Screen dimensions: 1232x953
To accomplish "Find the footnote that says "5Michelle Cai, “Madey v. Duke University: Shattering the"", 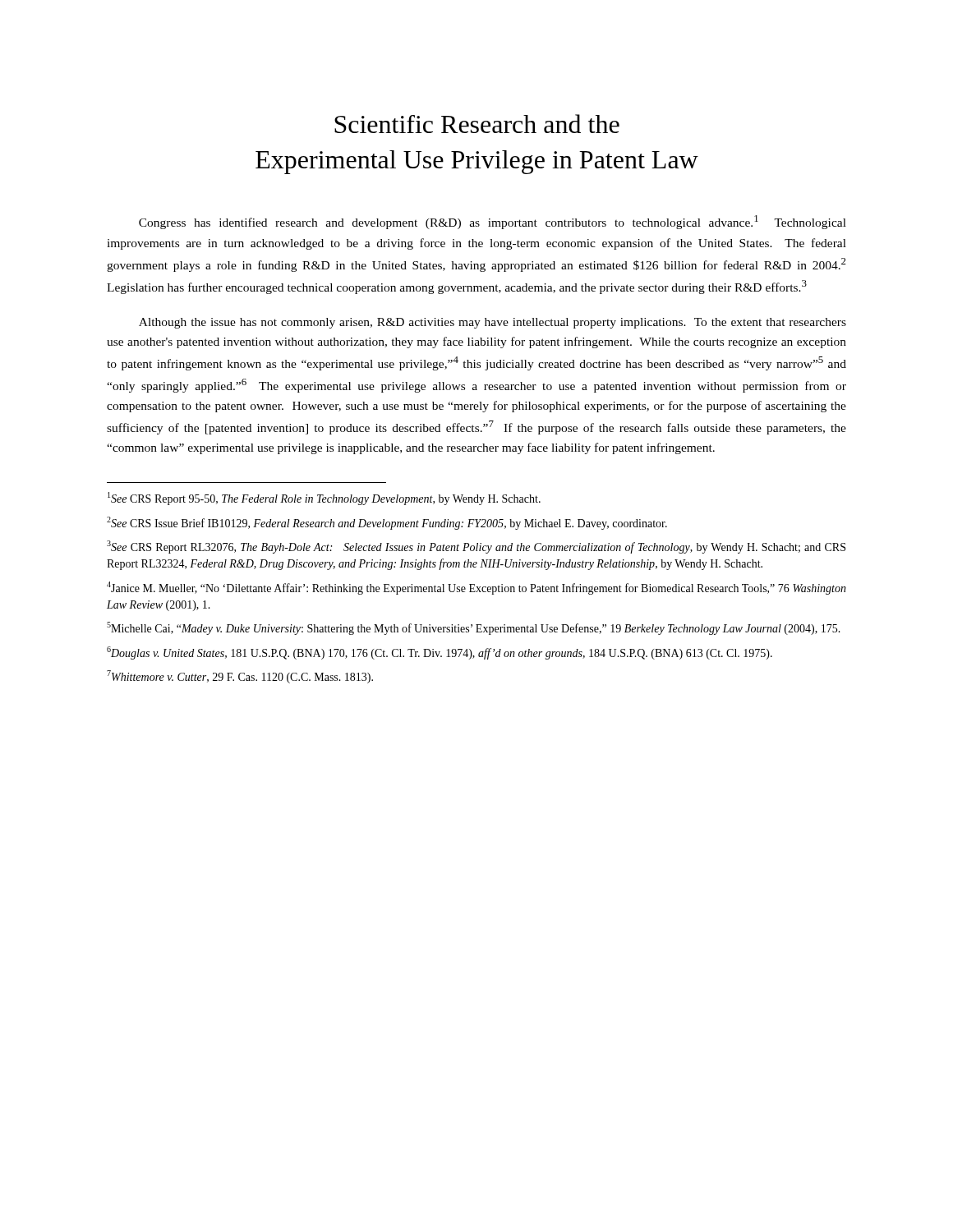I will (x=474, y=628).
